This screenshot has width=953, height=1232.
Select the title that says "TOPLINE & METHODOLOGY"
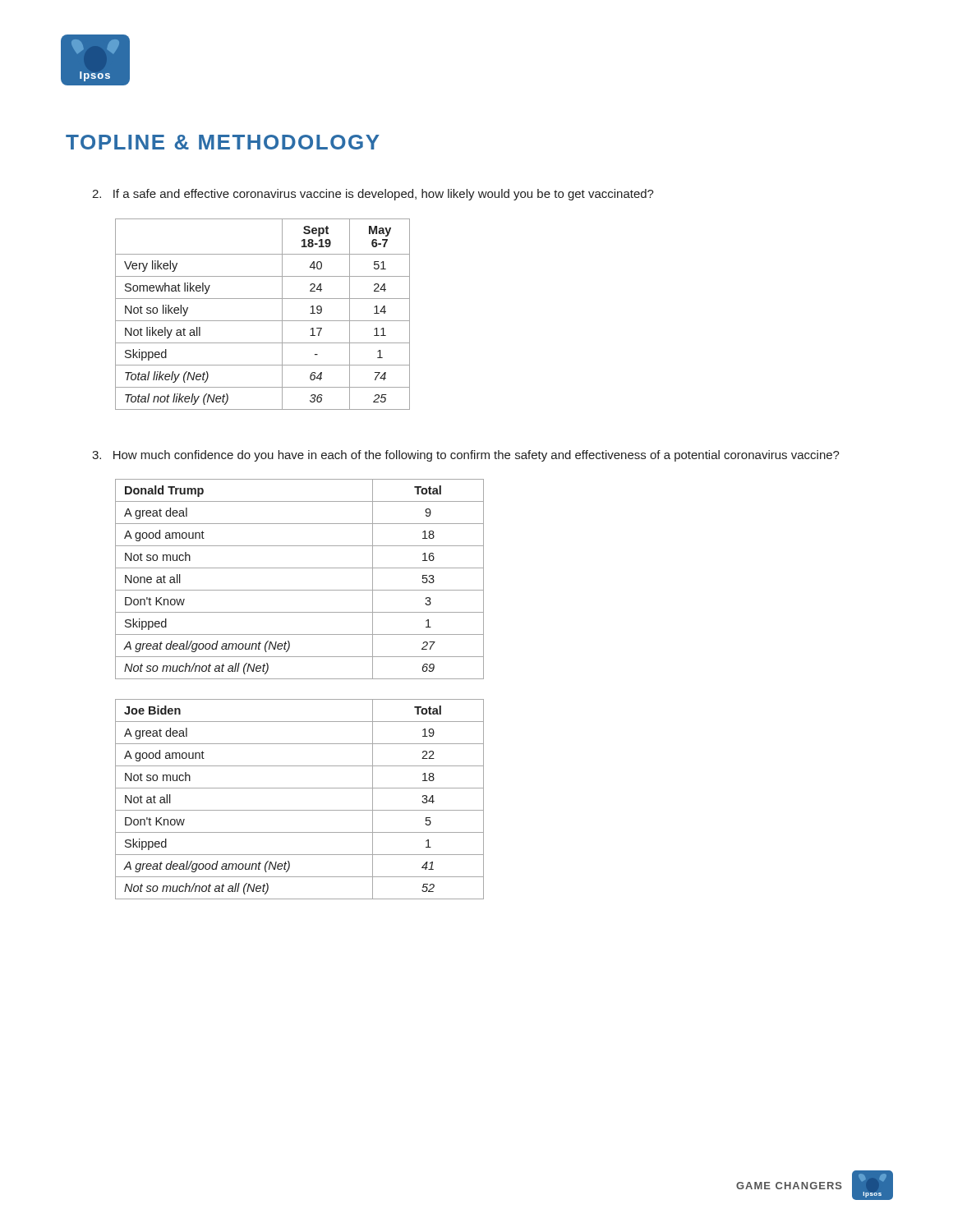click(x=223, y=142)
